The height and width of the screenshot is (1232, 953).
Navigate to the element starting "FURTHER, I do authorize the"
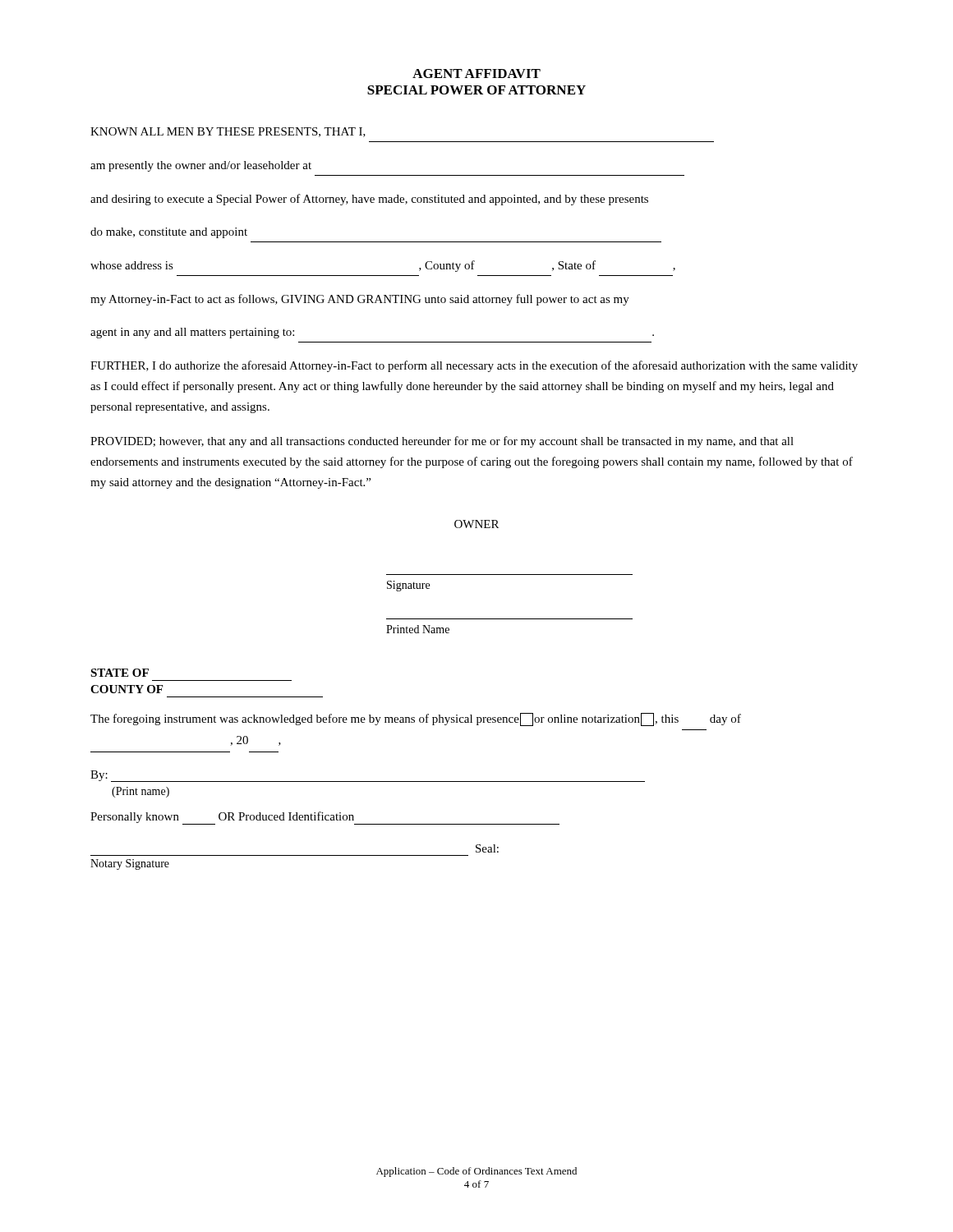pyautogui.click(x=474, y=386)
